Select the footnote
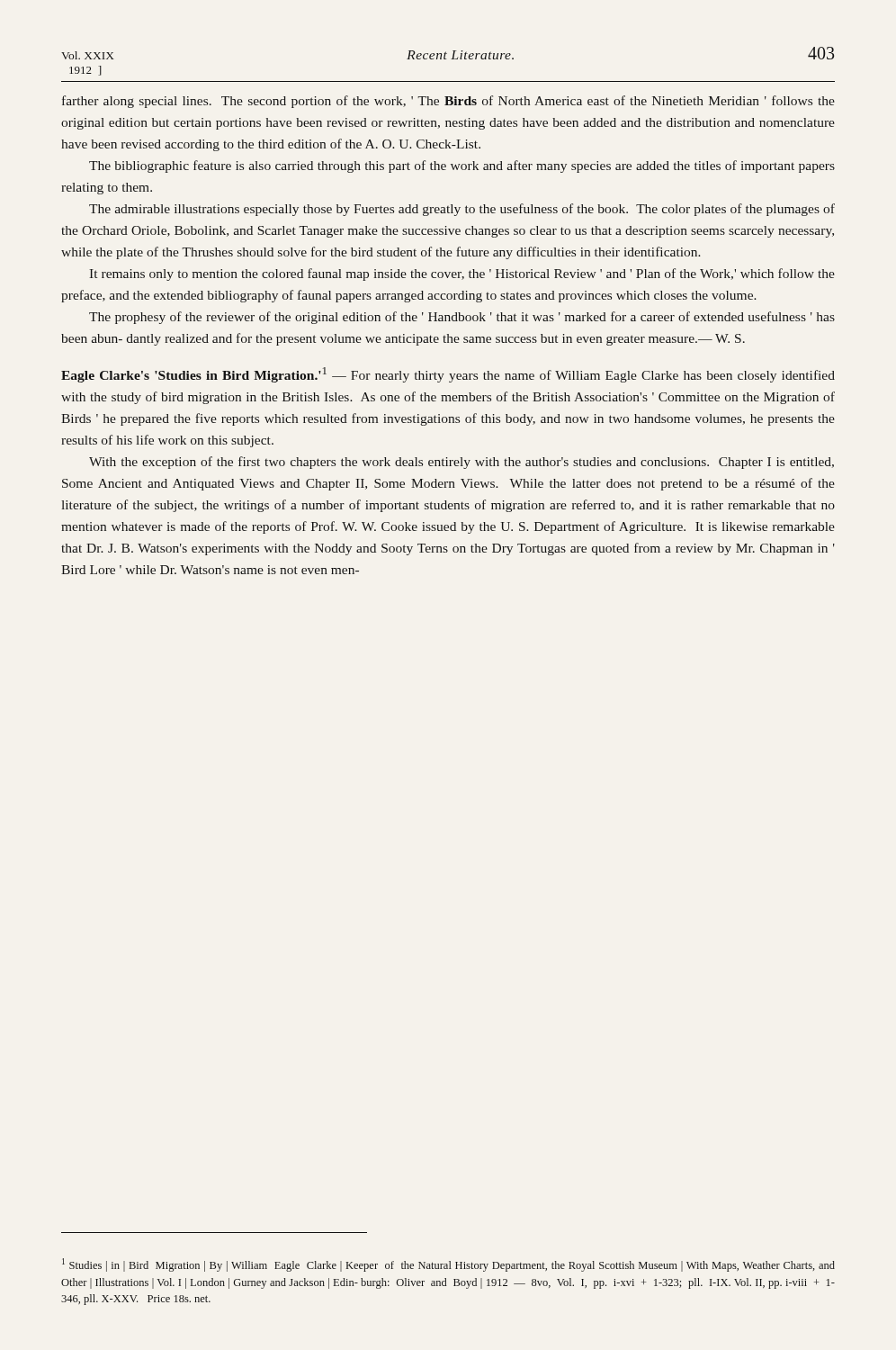 coord(448,1281)
